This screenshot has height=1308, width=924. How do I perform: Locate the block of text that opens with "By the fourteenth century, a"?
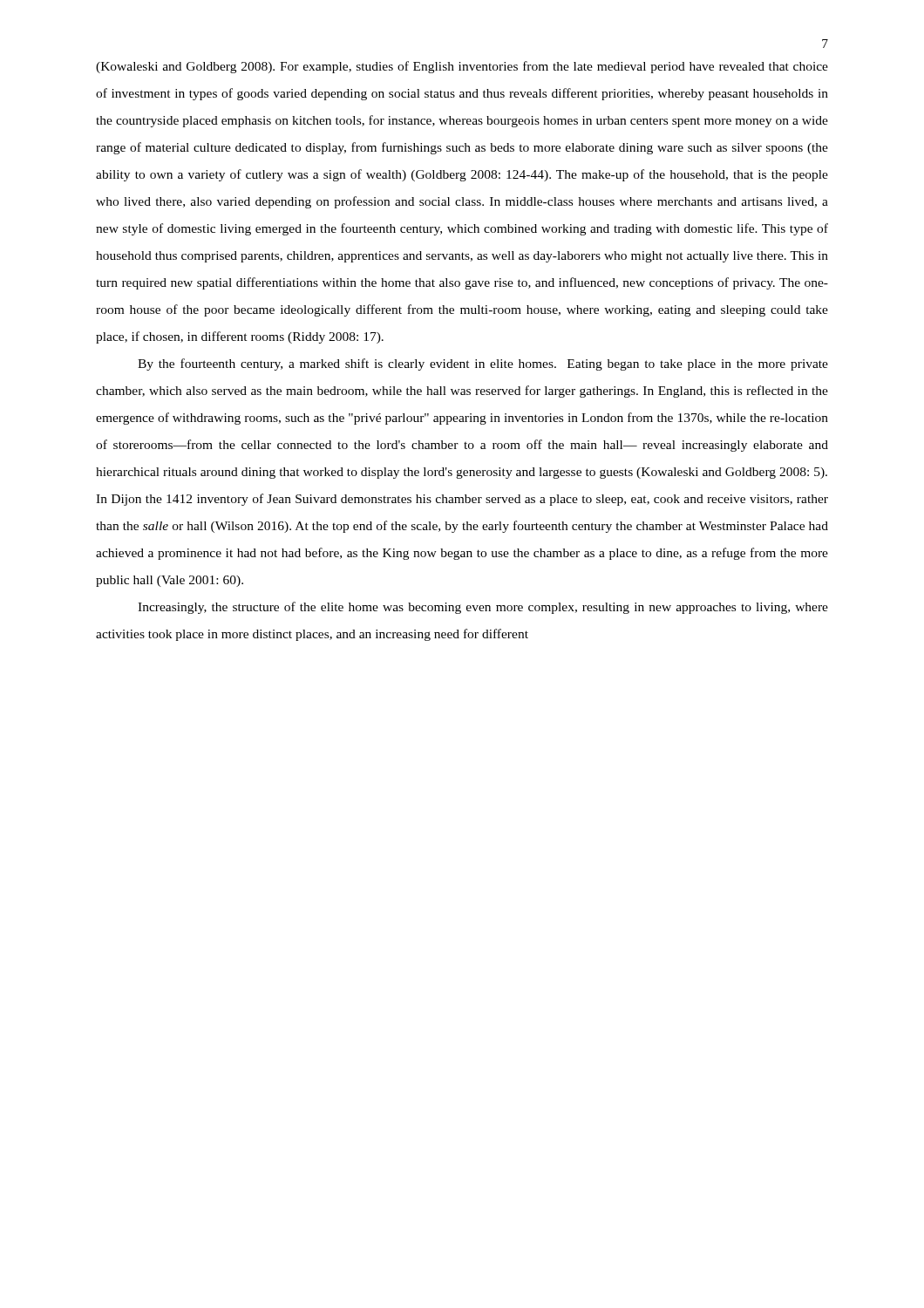click(x=462, y=471)
